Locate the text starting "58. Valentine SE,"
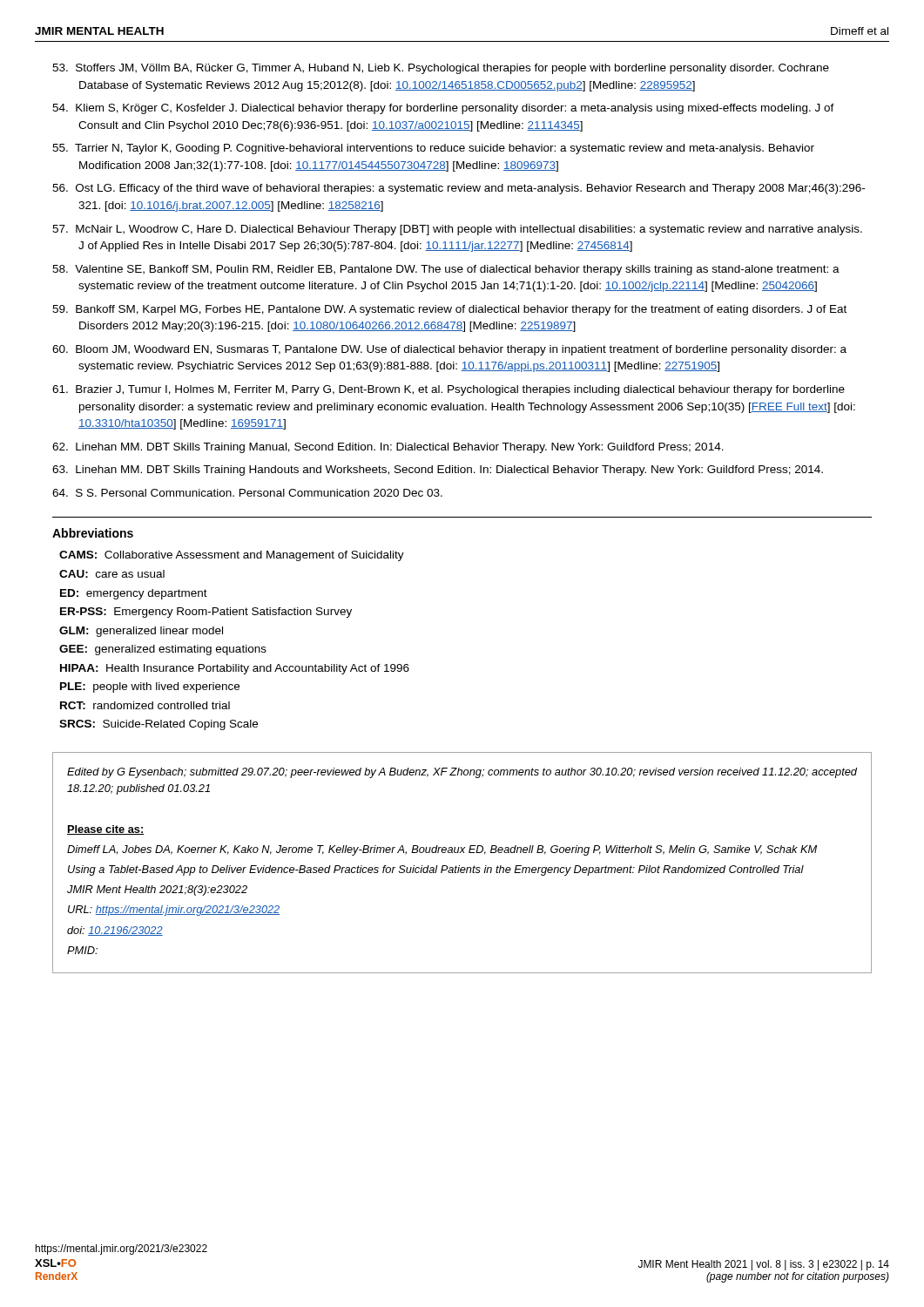924x1307 pixels. [446, 277]
